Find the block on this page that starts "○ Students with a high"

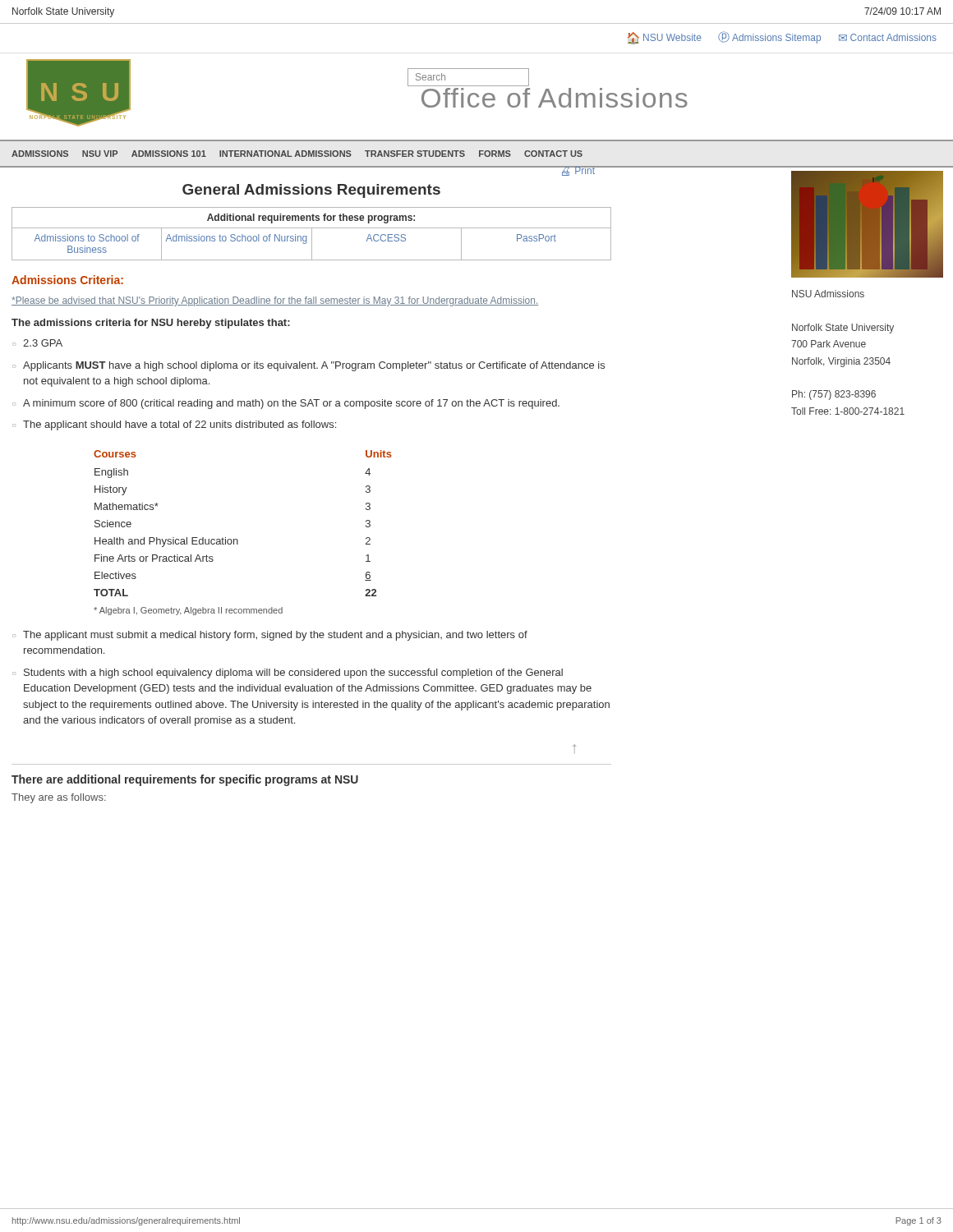point(311,696)
